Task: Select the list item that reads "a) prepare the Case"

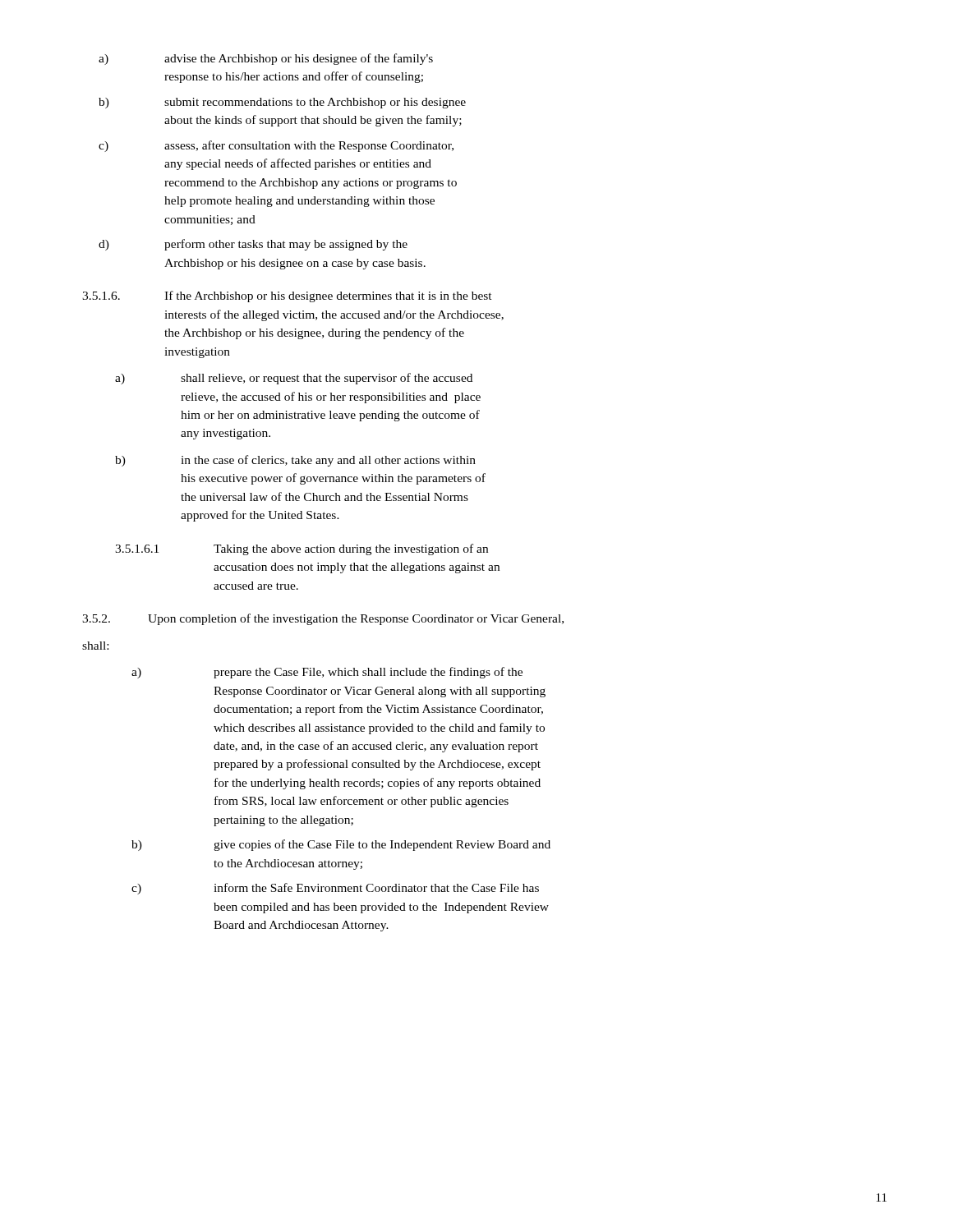Action: point(485,746)
